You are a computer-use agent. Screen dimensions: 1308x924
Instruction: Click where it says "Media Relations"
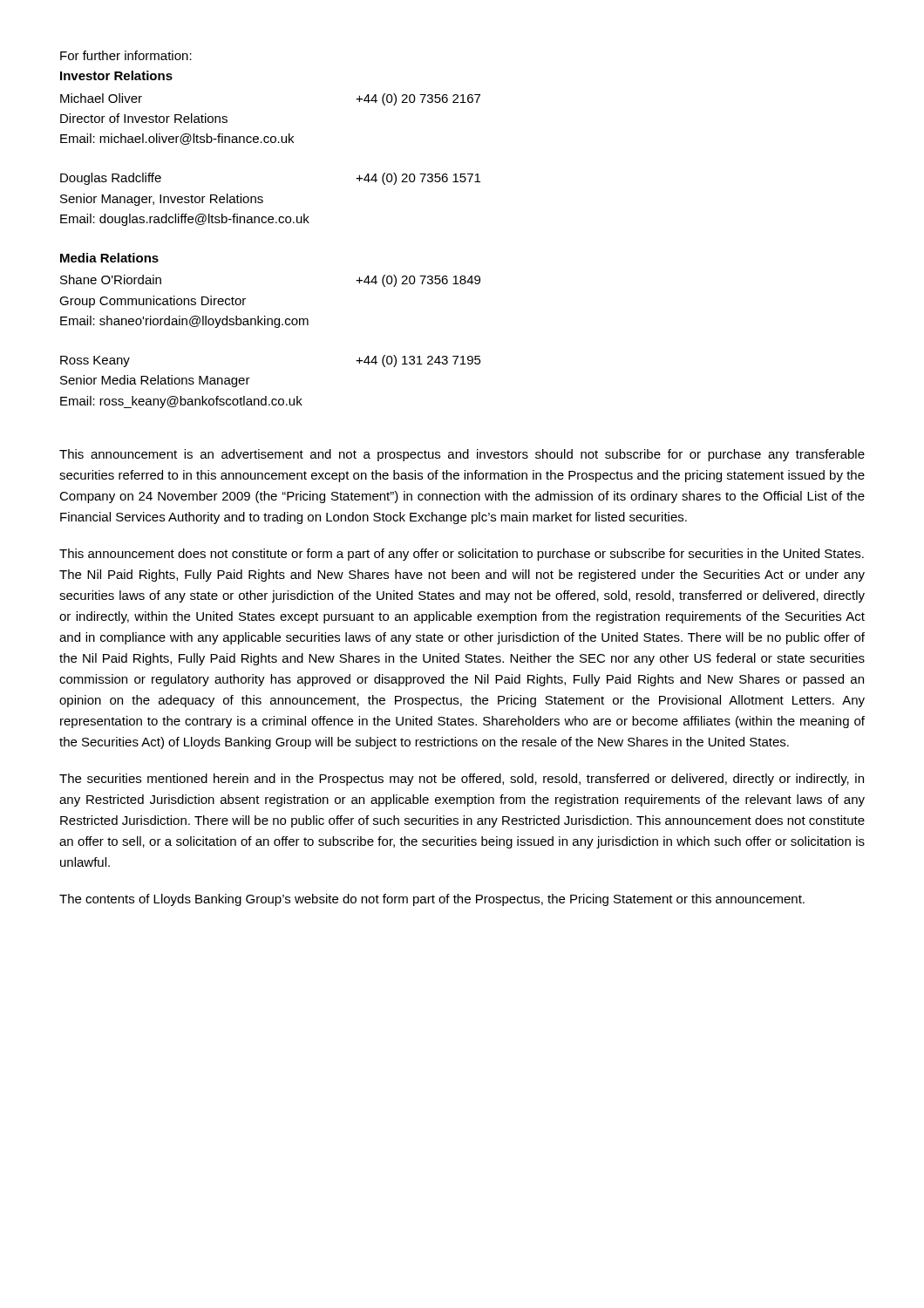point(109,258)
